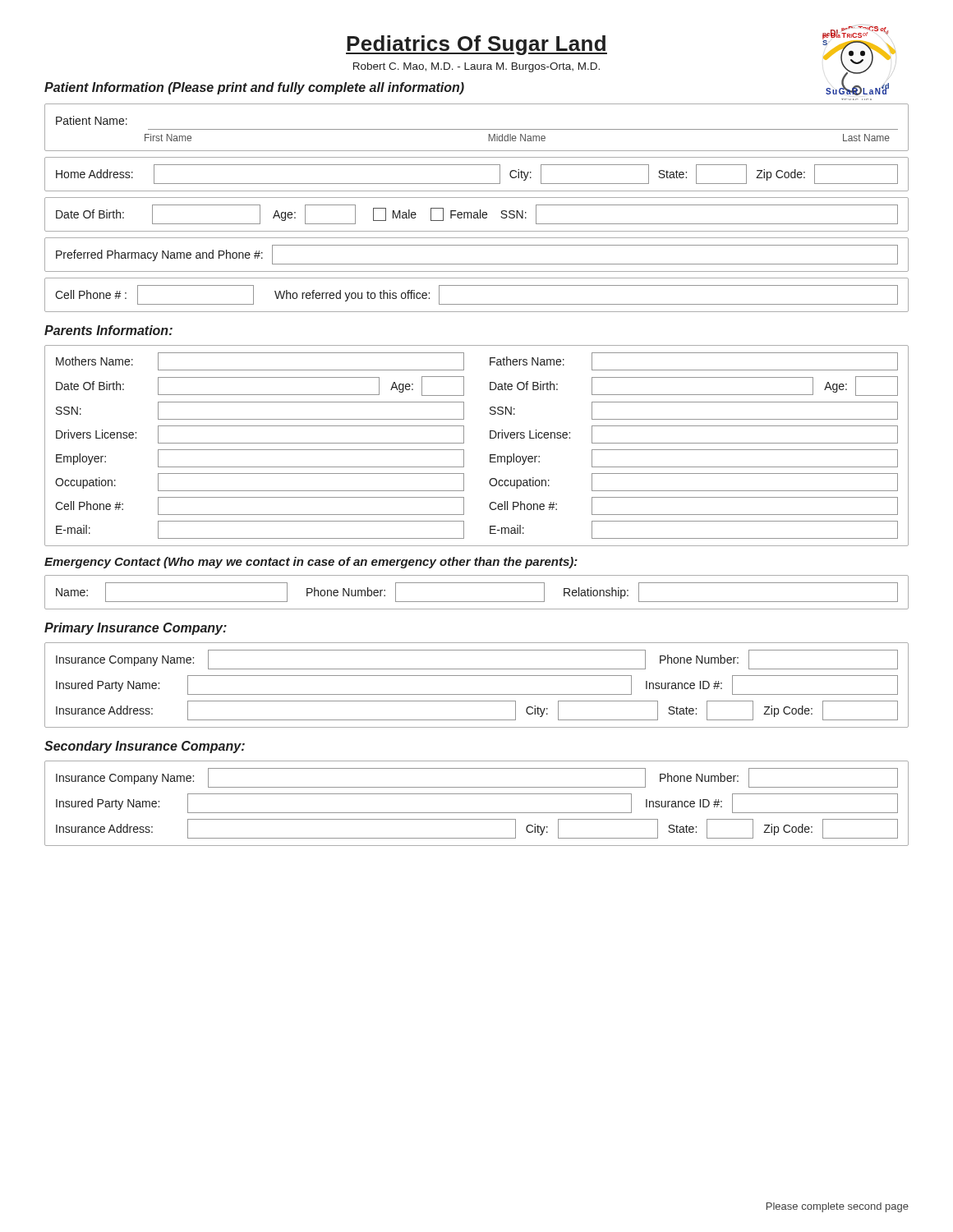Locate the element starting "Primary Insurance Company:"

tap(136, 628)
